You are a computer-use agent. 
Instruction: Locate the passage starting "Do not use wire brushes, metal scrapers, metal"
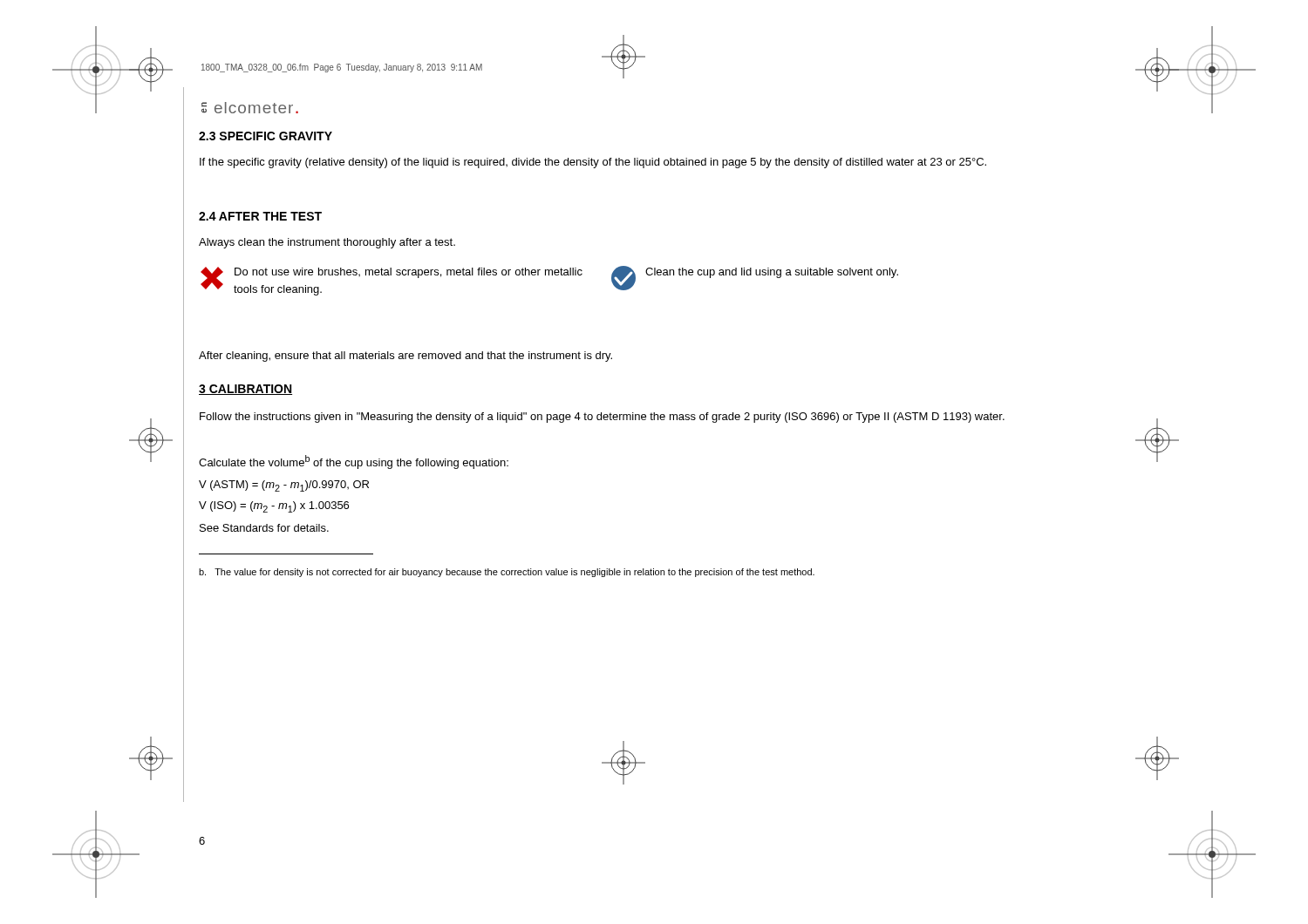click(x=391, y=281)
